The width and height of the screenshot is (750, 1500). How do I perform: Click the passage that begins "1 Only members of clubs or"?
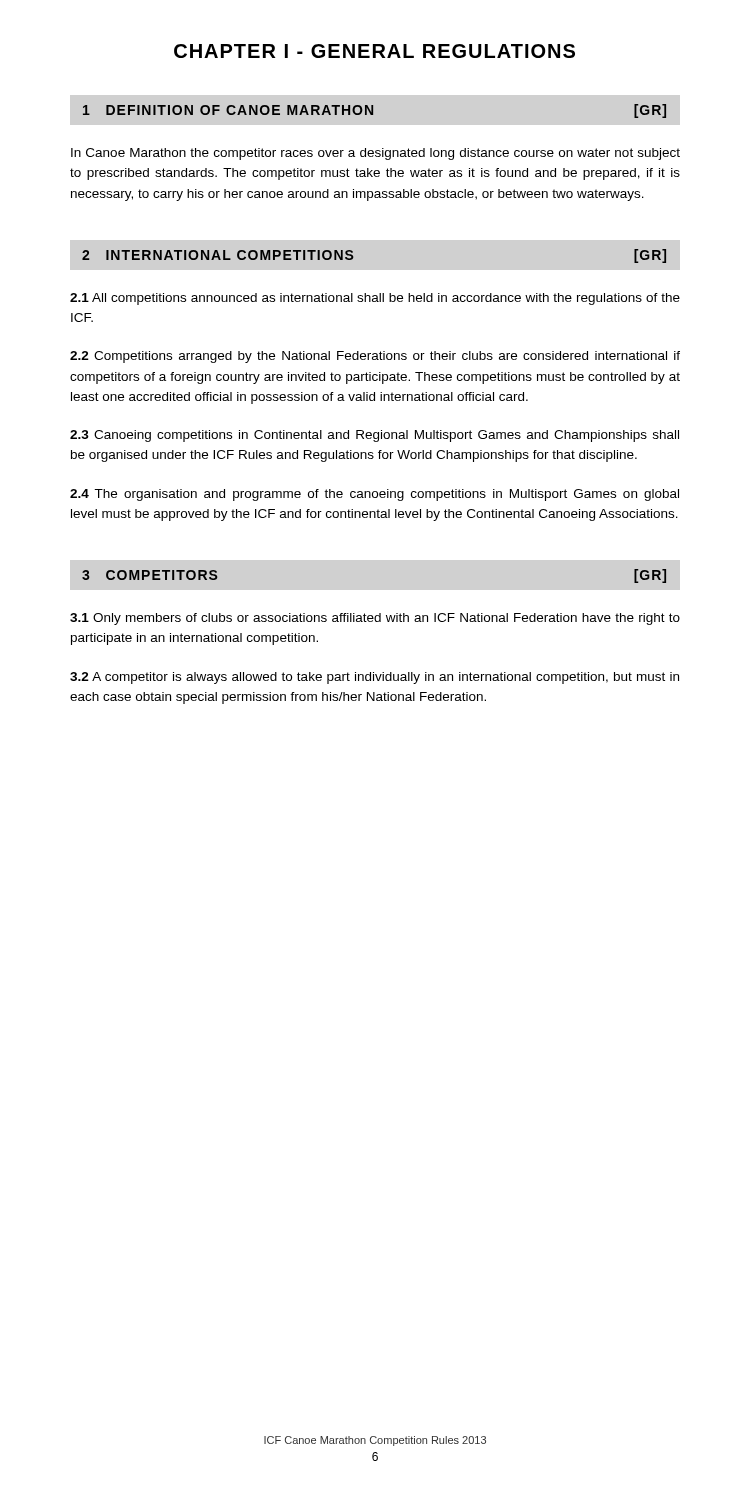tap(375, 628)
